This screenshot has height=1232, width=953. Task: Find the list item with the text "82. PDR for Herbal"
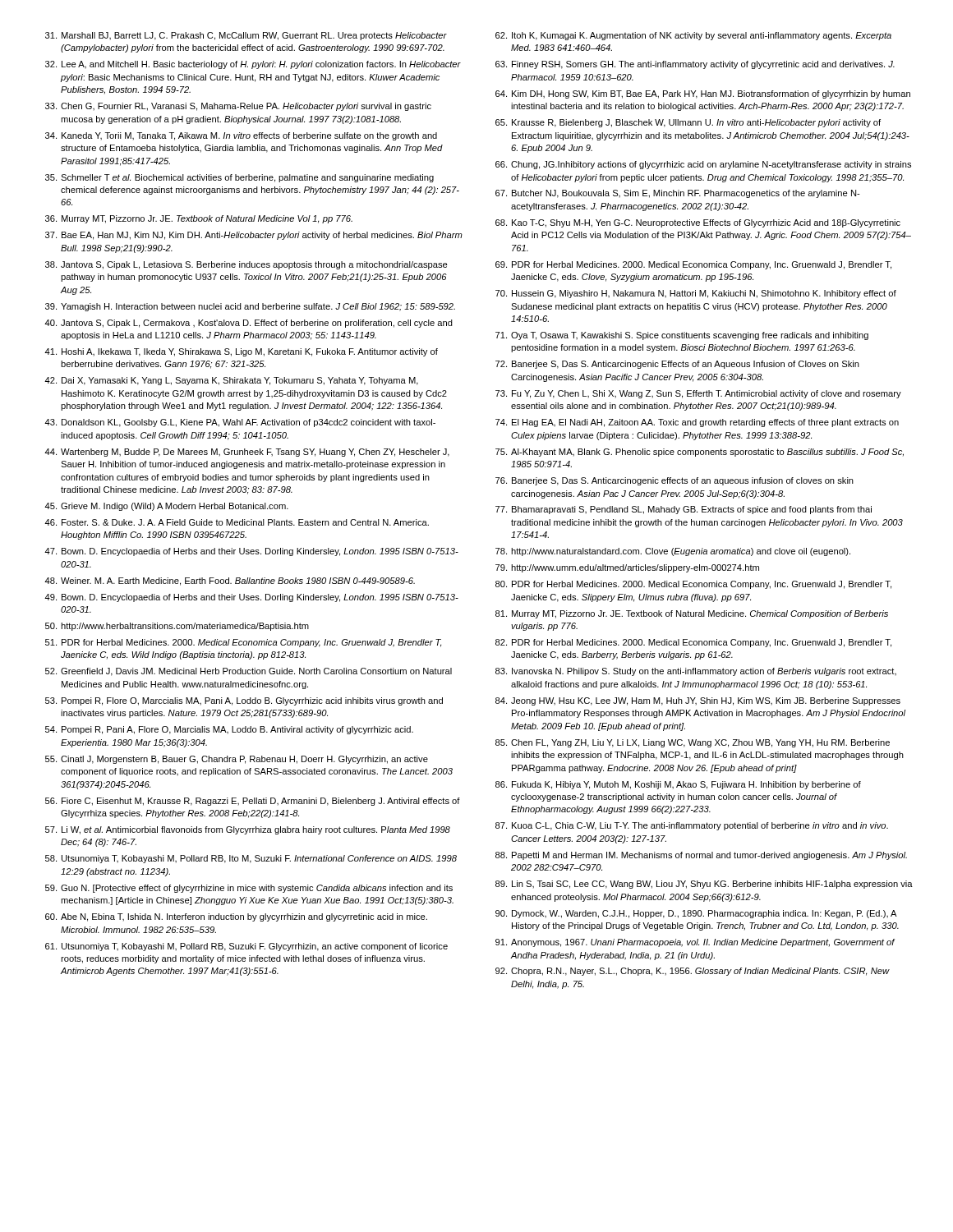[x=702, y=649]
